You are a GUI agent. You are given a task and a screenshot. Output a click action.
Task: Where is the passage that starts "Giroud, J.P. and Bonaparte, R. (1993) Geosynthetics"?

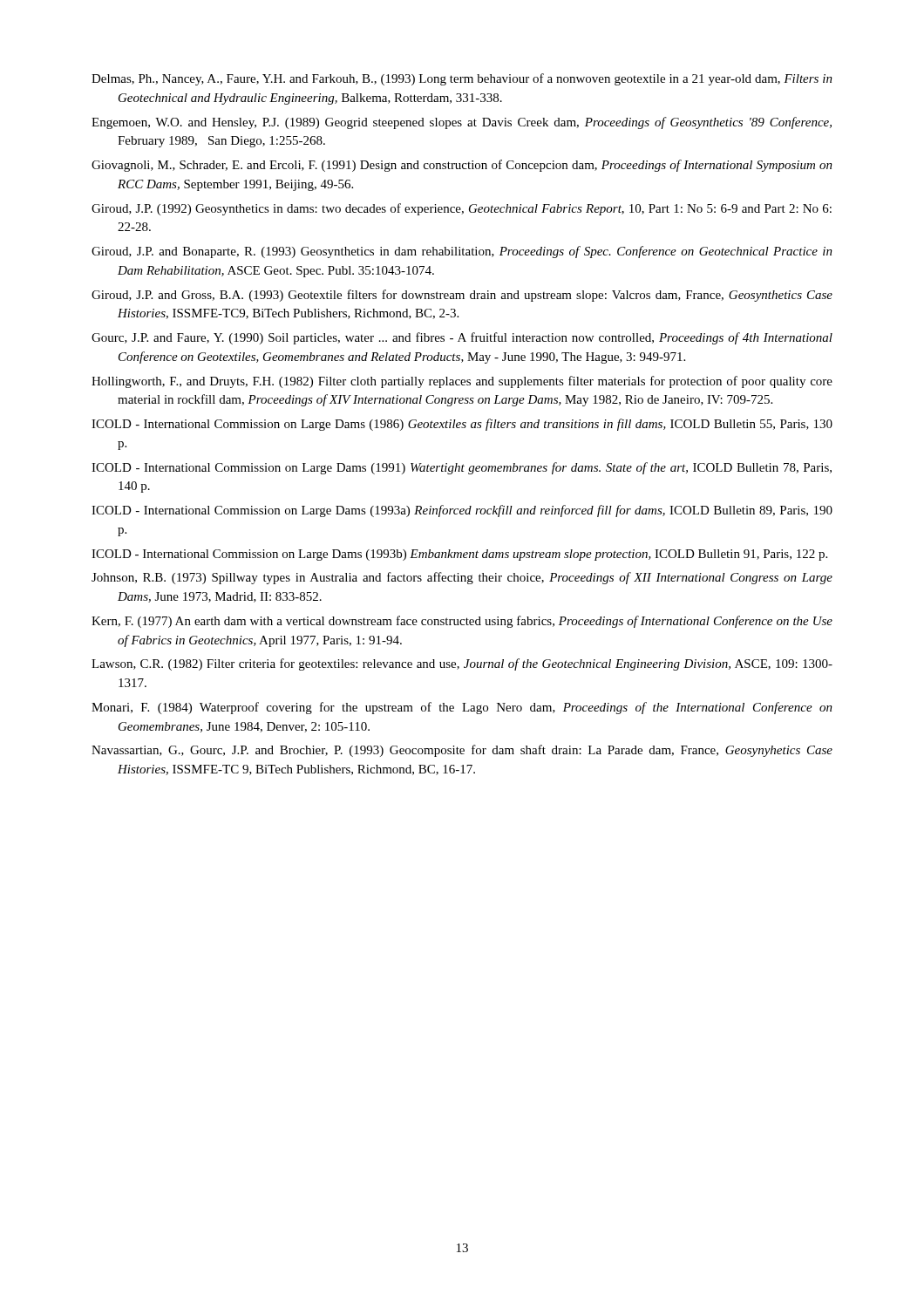tap(462, 261)
